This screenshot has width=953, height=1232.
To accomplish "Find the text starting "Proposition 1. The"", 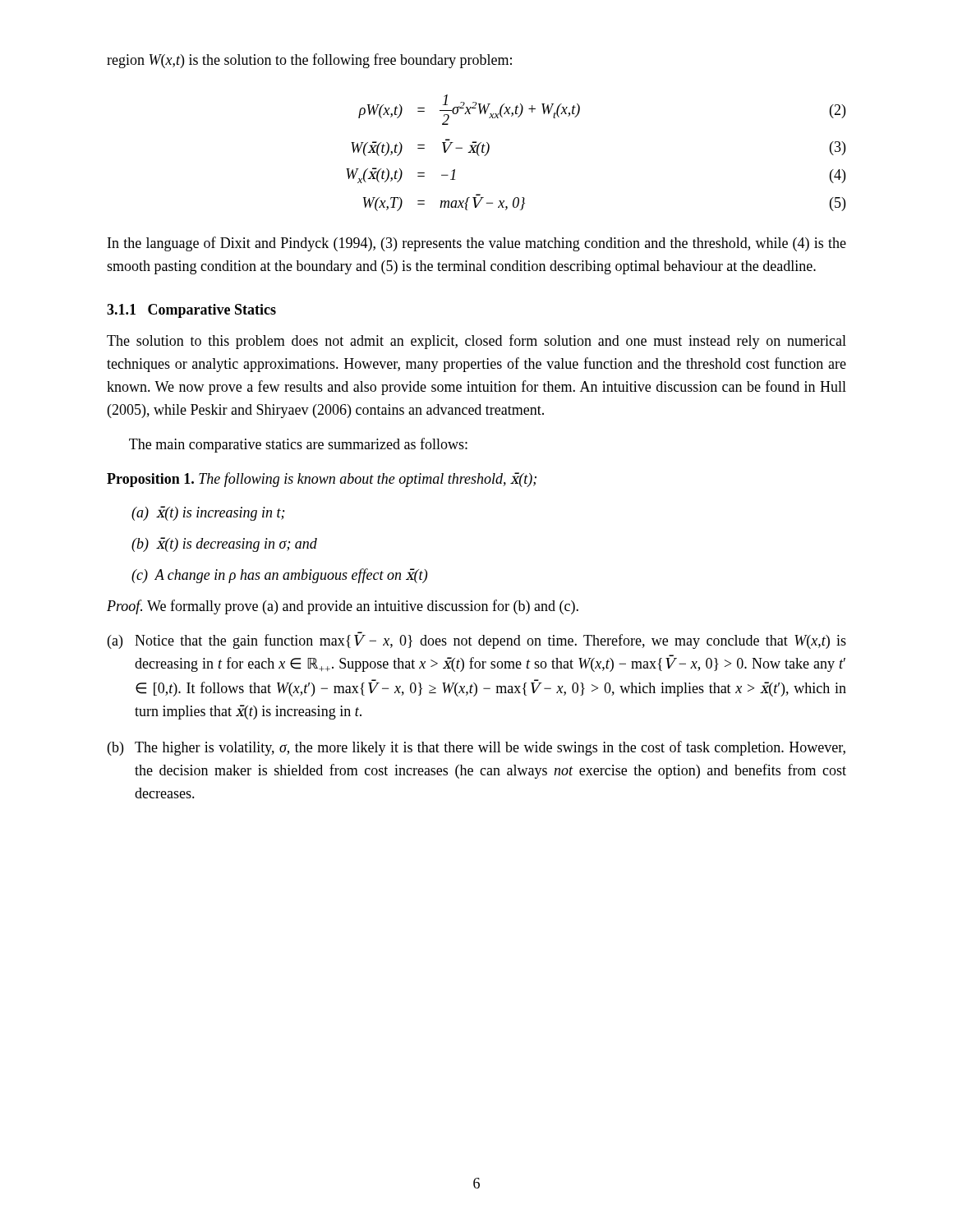I will [322, 478].
